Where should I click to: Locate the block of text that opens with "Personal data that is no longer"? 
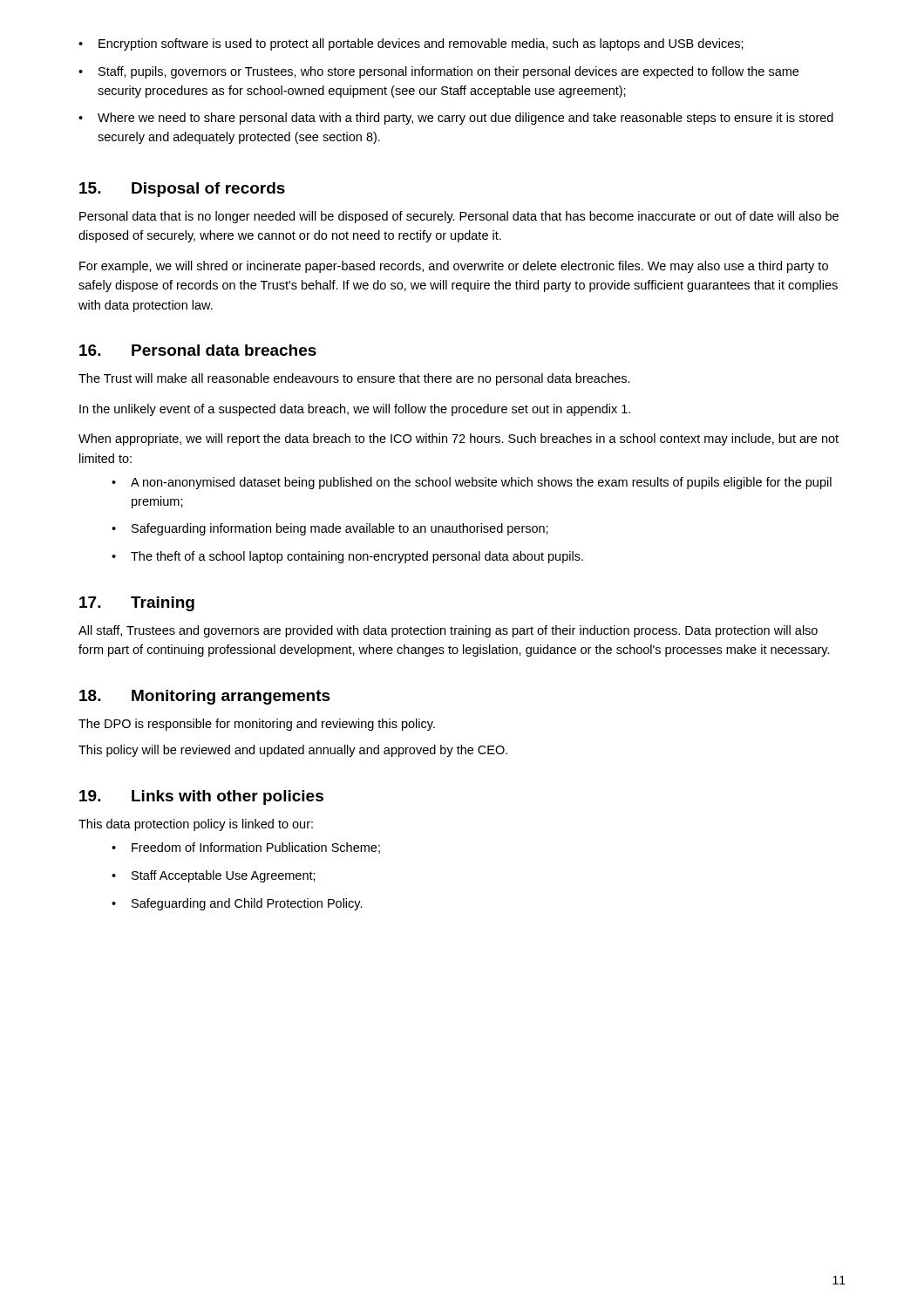(459, 226)
